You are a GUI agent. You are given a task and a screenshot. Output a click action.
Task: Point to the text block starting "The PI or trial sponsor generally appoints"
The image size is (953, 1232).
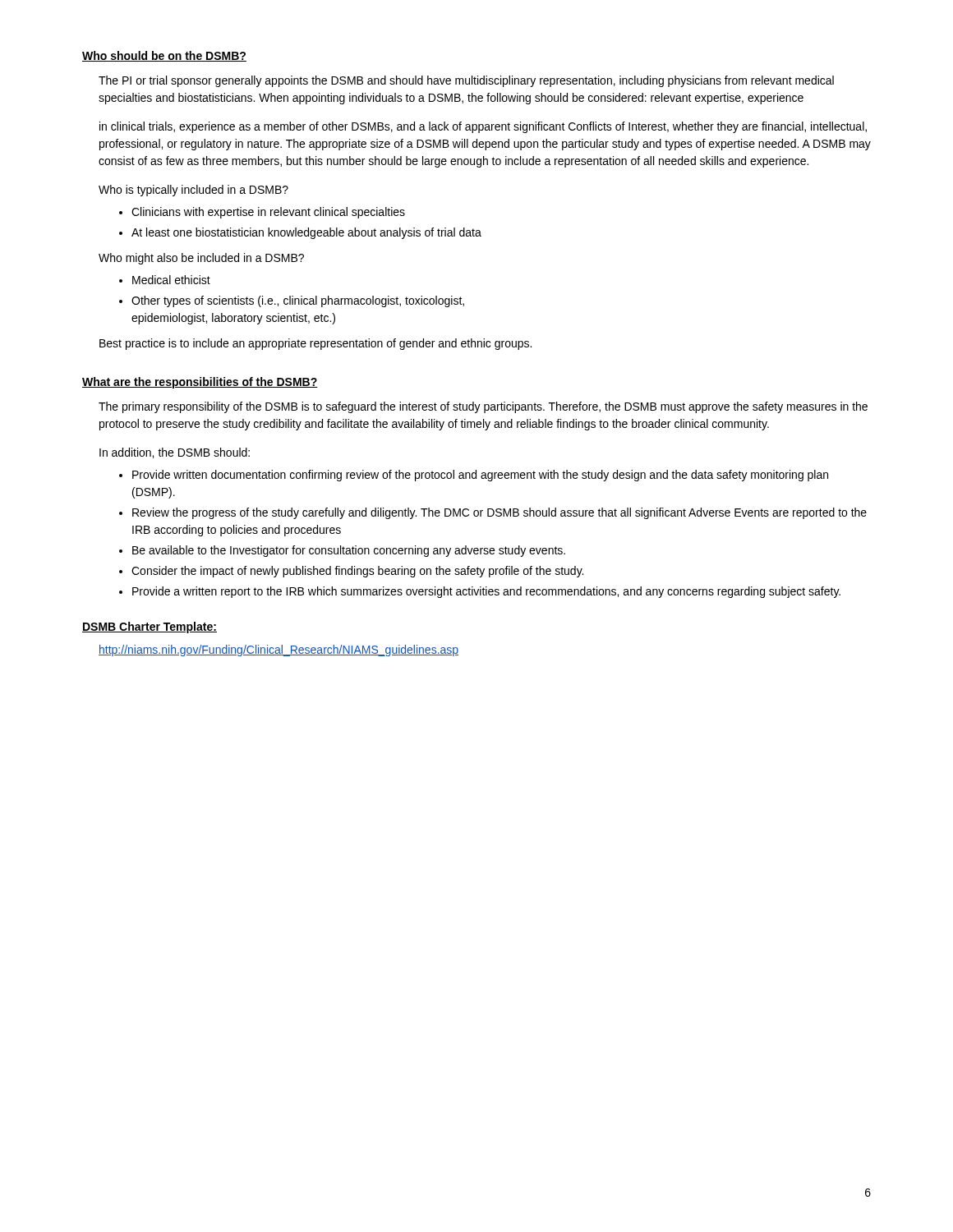pos(466,89)
